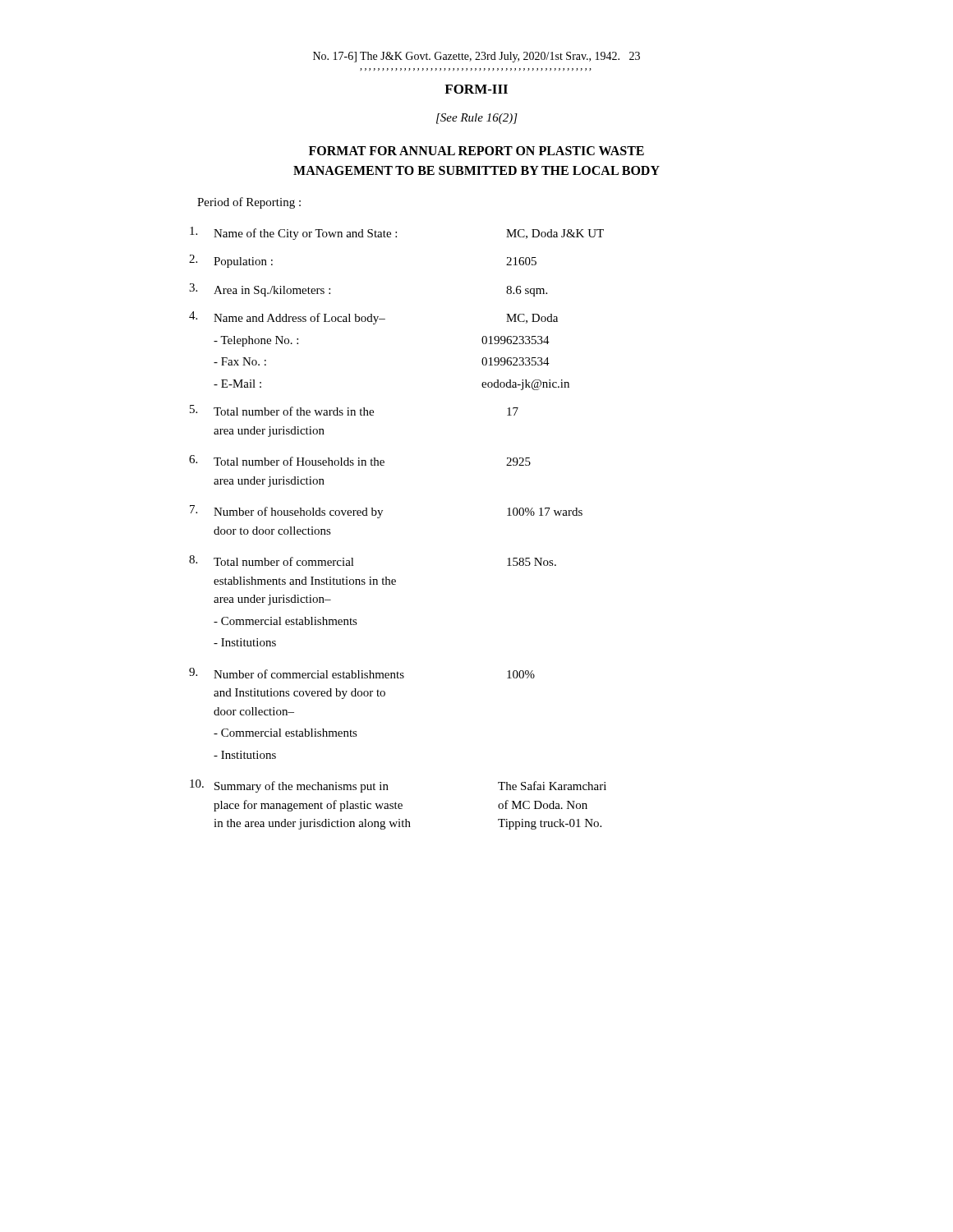
Task: Point to the block starting "10. Summary of the mechanisms put inplace"
Action: [x=398, y=804]
